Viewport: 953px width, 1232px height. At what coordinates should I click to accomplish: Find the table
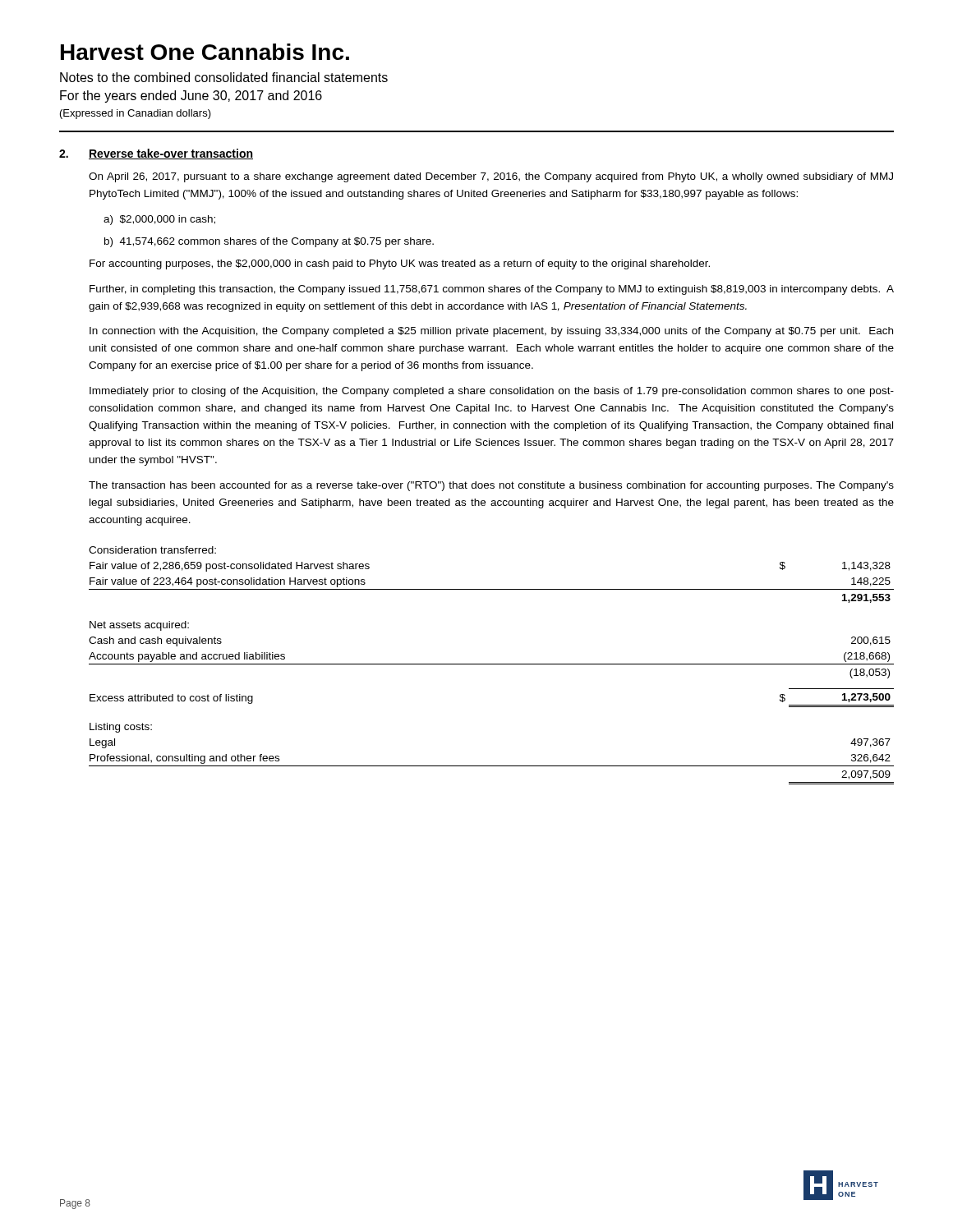pyautogui.click(x=476, y=660)
